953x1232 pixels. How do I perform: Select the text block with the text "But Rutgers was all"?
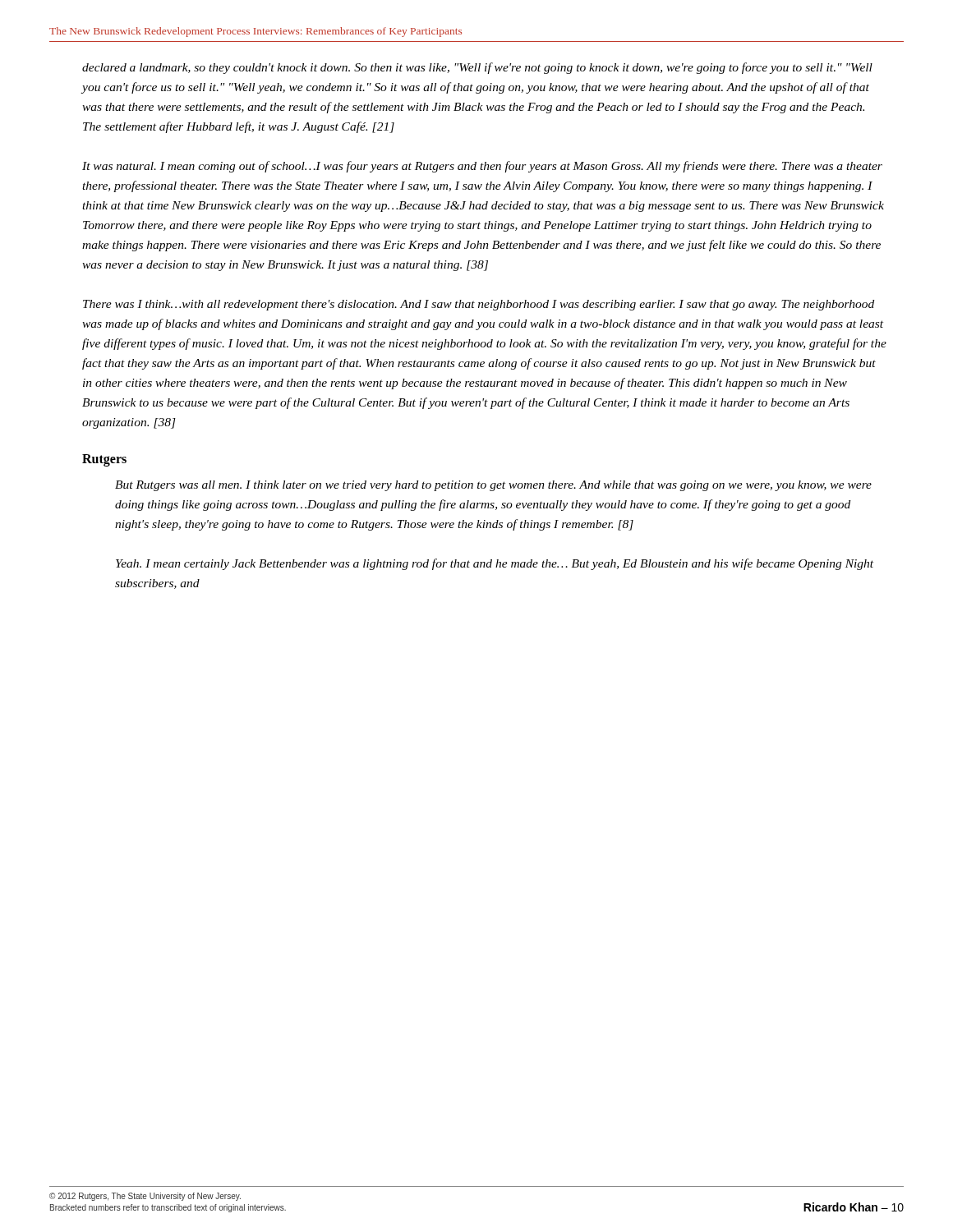493,504
